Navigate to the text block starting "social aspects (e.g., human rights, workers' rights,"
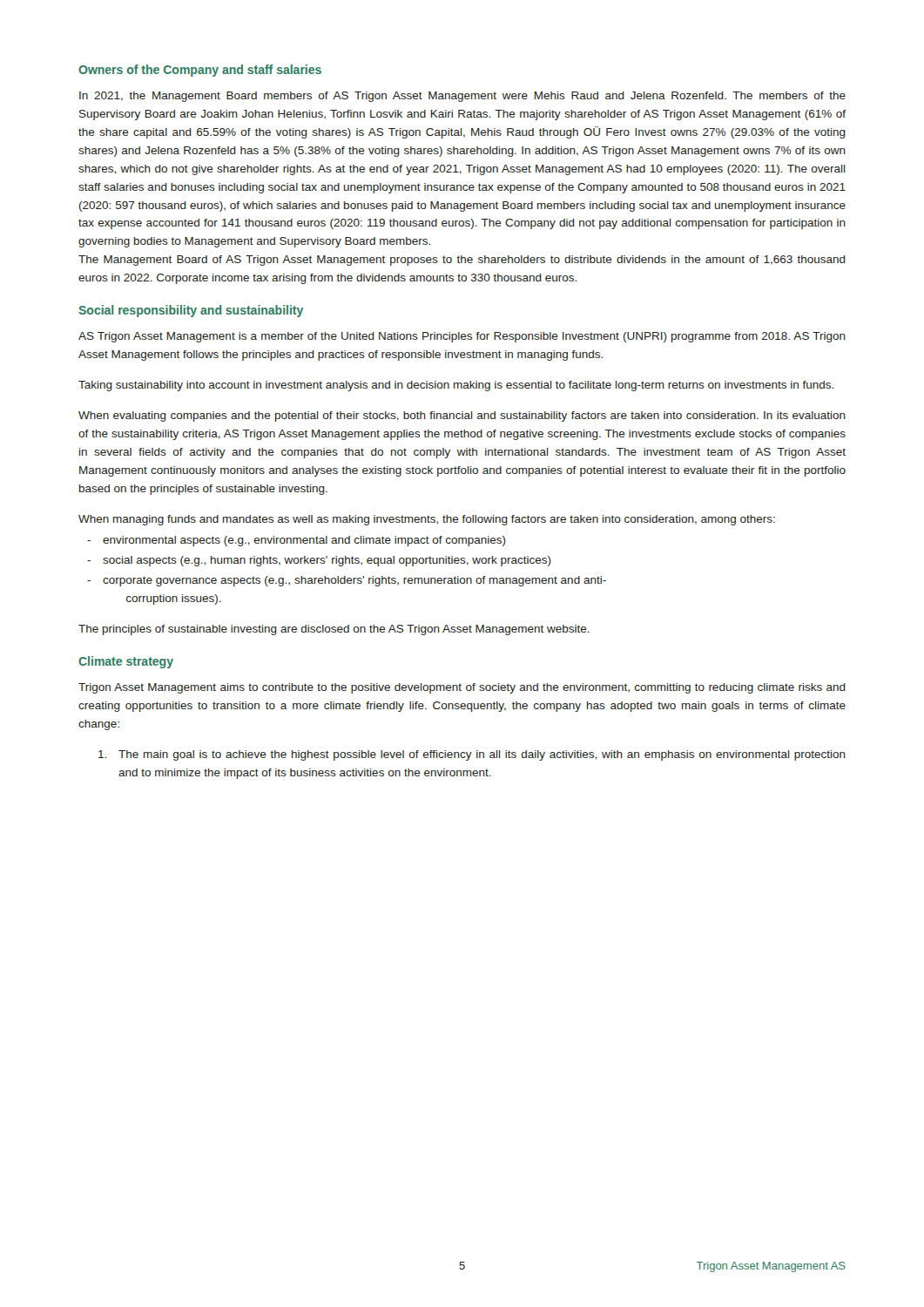This screenshot has height=1307, width=924. pyautogui.click(x=327, y=560)
